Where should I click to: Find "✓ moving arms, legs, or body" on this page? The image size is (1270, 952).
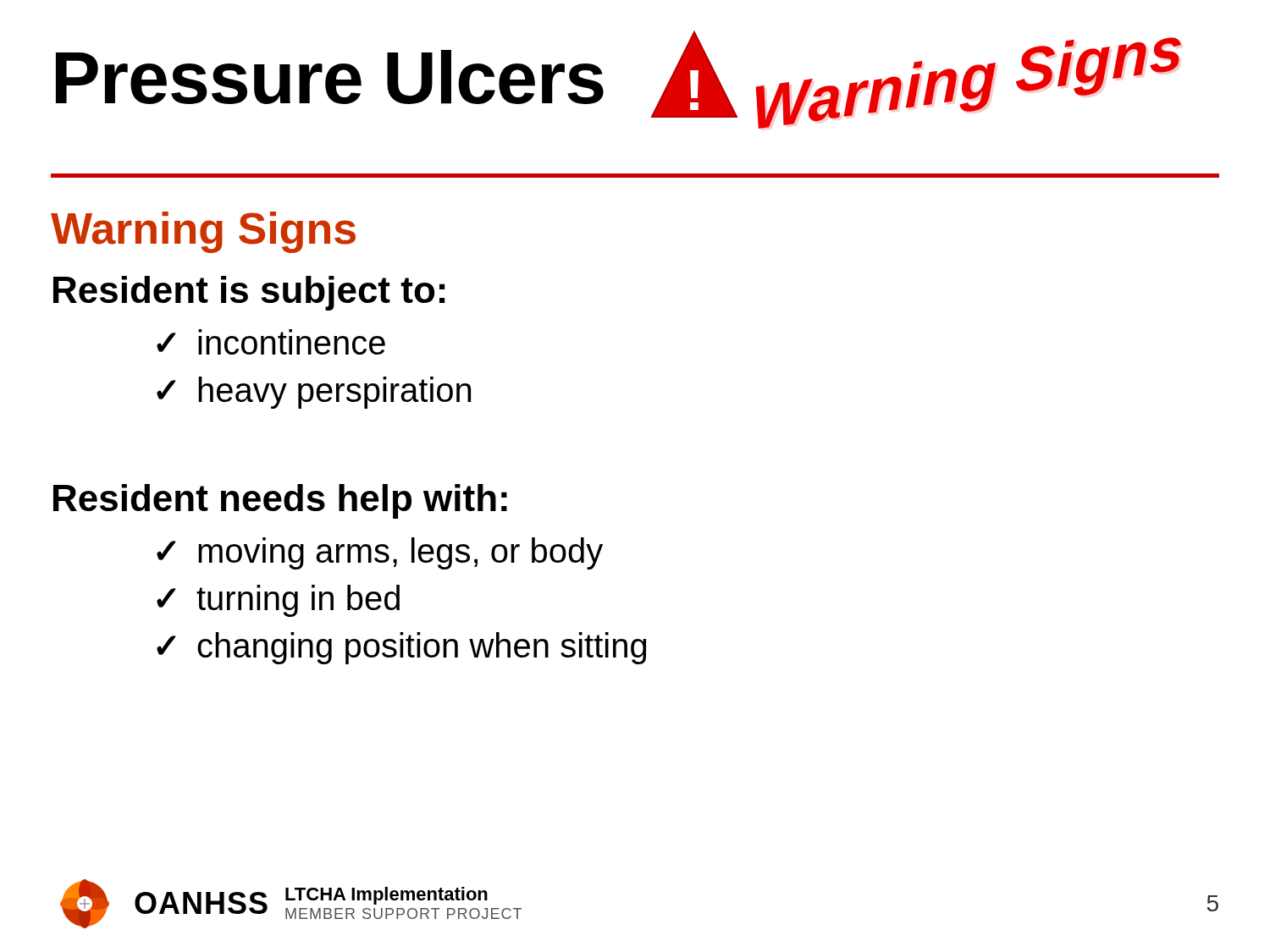pyautogui.click(x=378, y=551)
